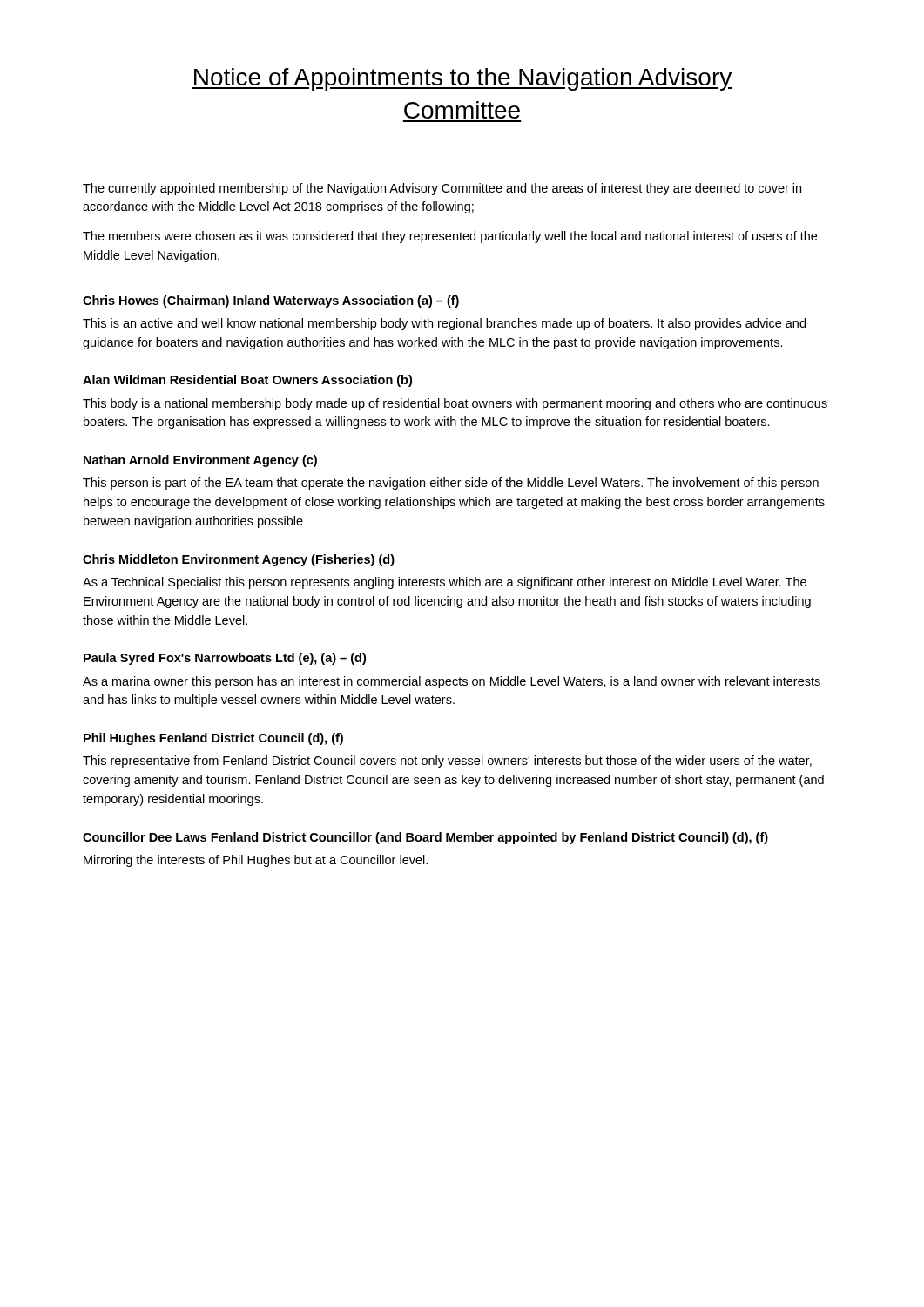Click on the passage starting "Nathan Arnold Environment Agency"
Viewport: 924px width, 1307px height.
coord(200,460)
